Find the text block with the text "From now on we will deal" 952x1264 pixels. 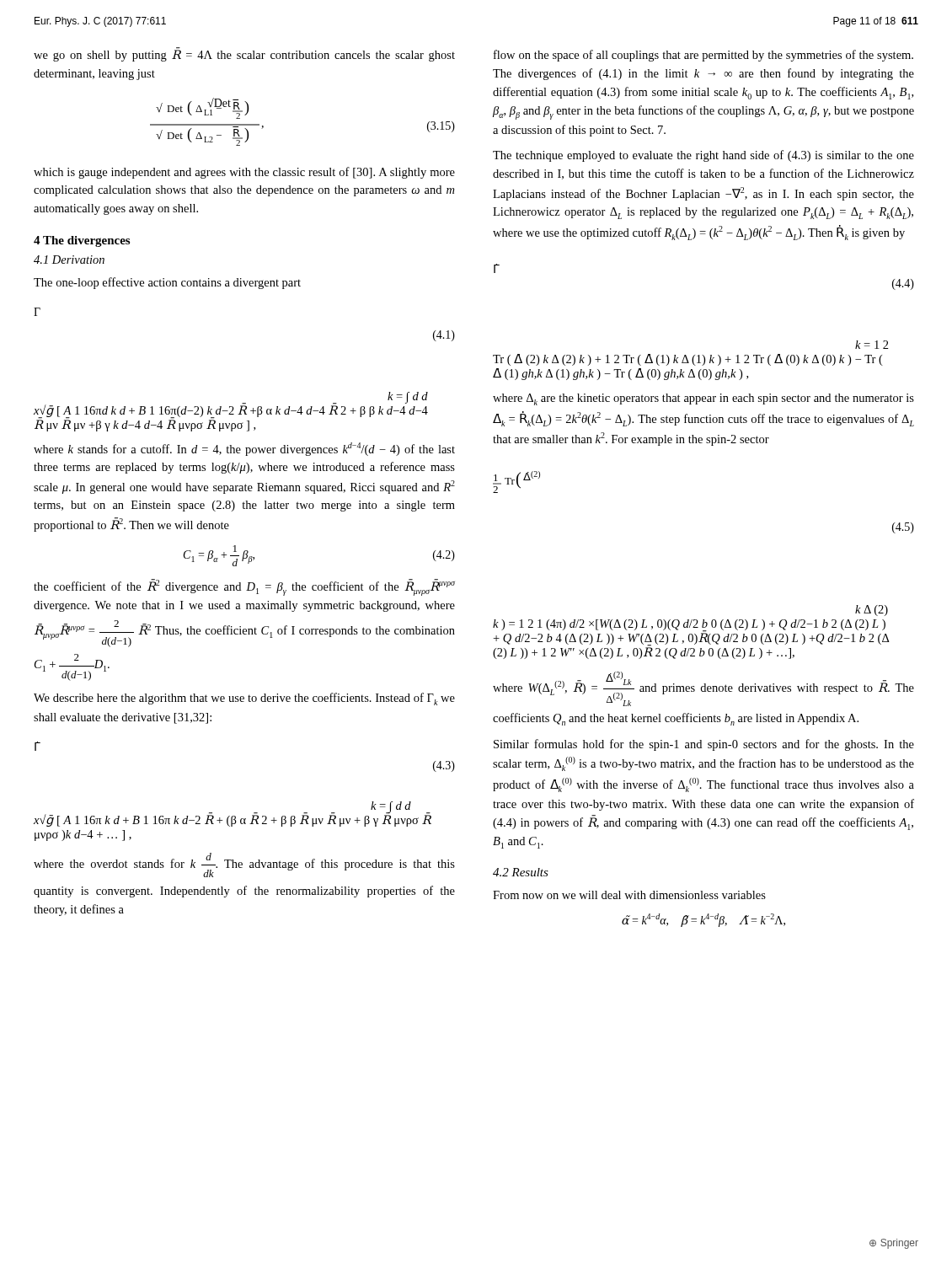(x=629, y=895)
